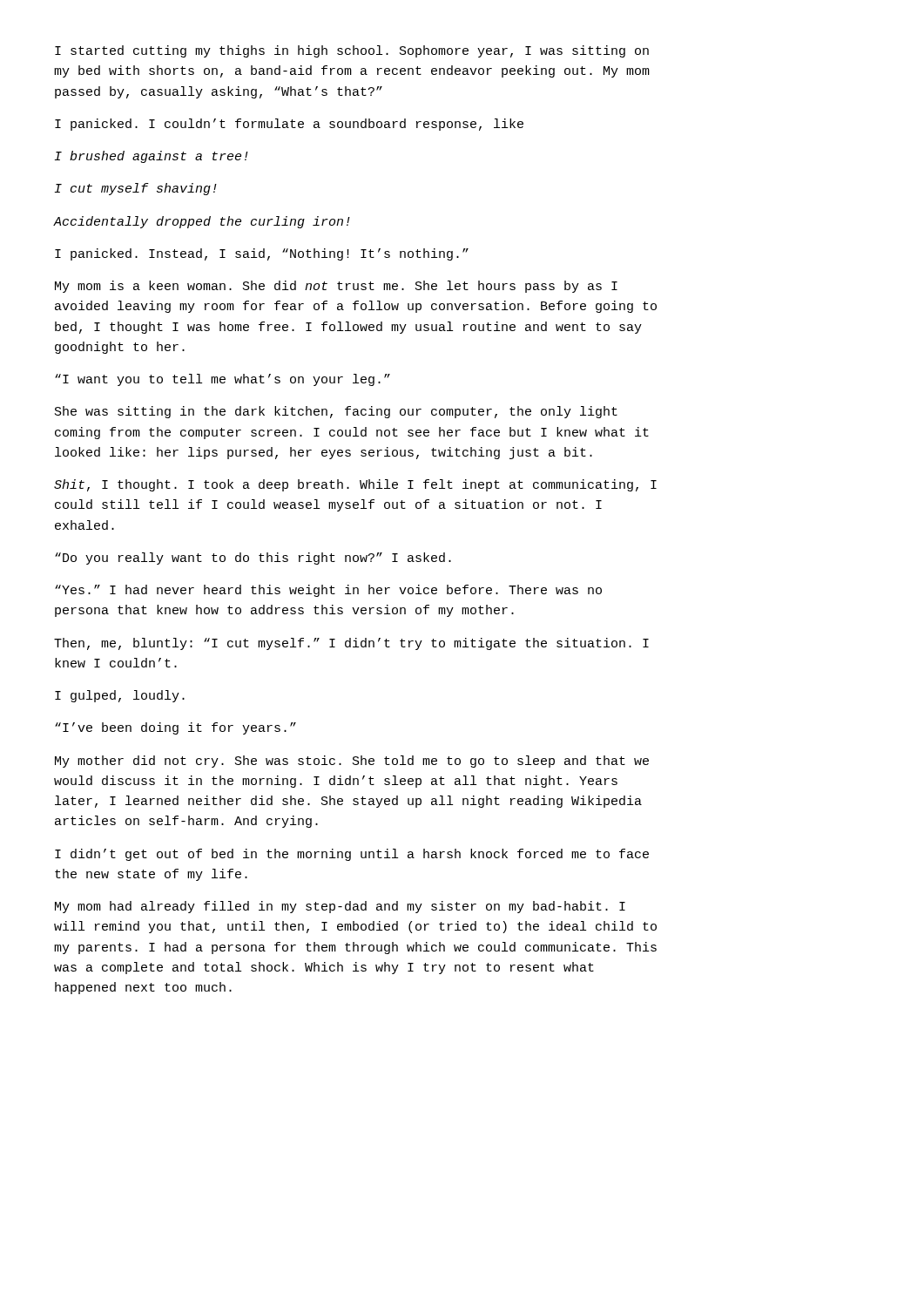924x1307 pixels.
Task: Select the text block containing "I panicked. I couldn’t"
Action: 289,125
